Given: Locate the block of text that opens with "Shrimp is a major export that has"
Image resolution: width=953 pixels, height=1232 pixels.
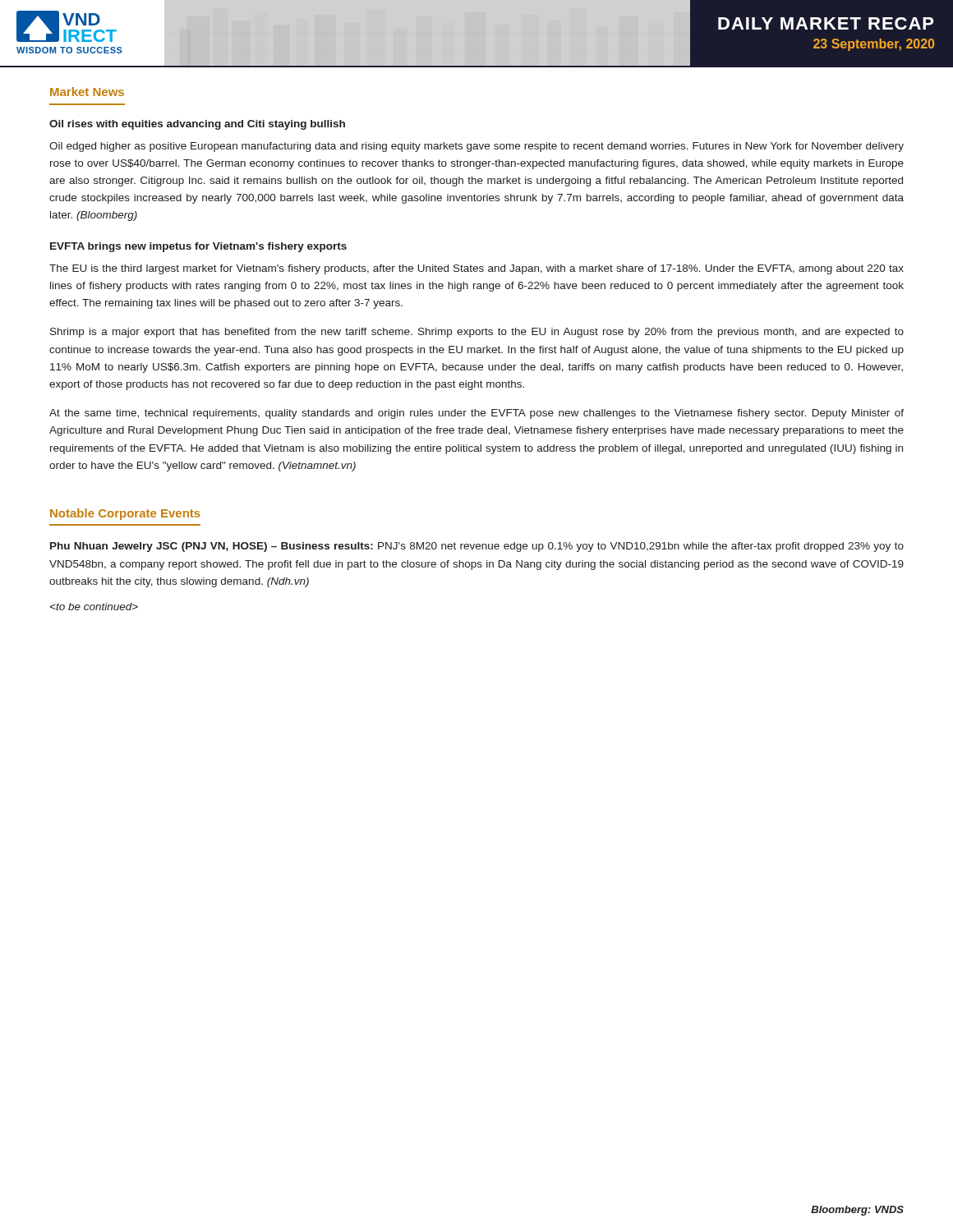Looking at the screenshot, I should click(476, 358).
